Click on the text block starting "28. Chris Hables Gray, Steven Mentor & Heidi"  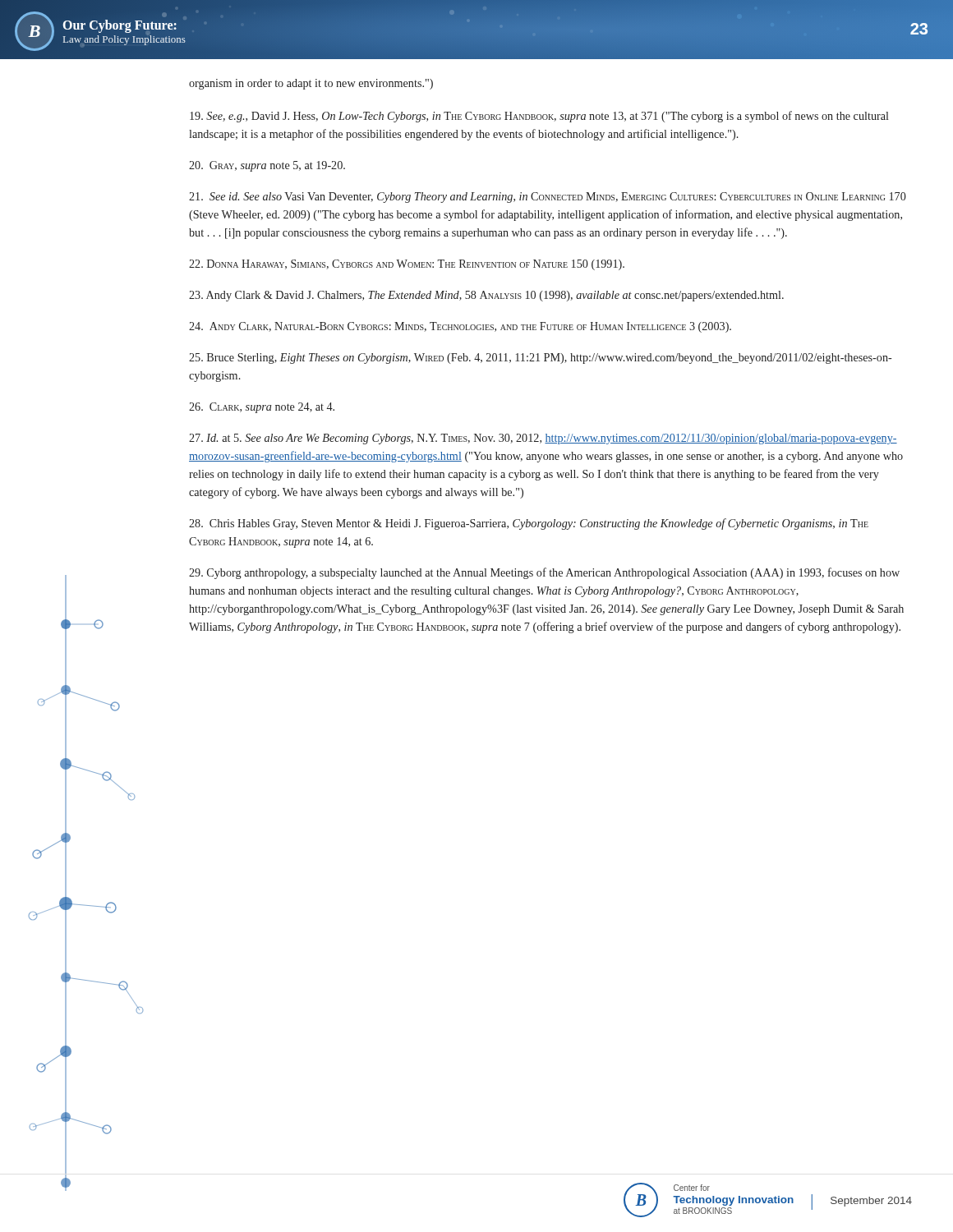pos(529,532)
